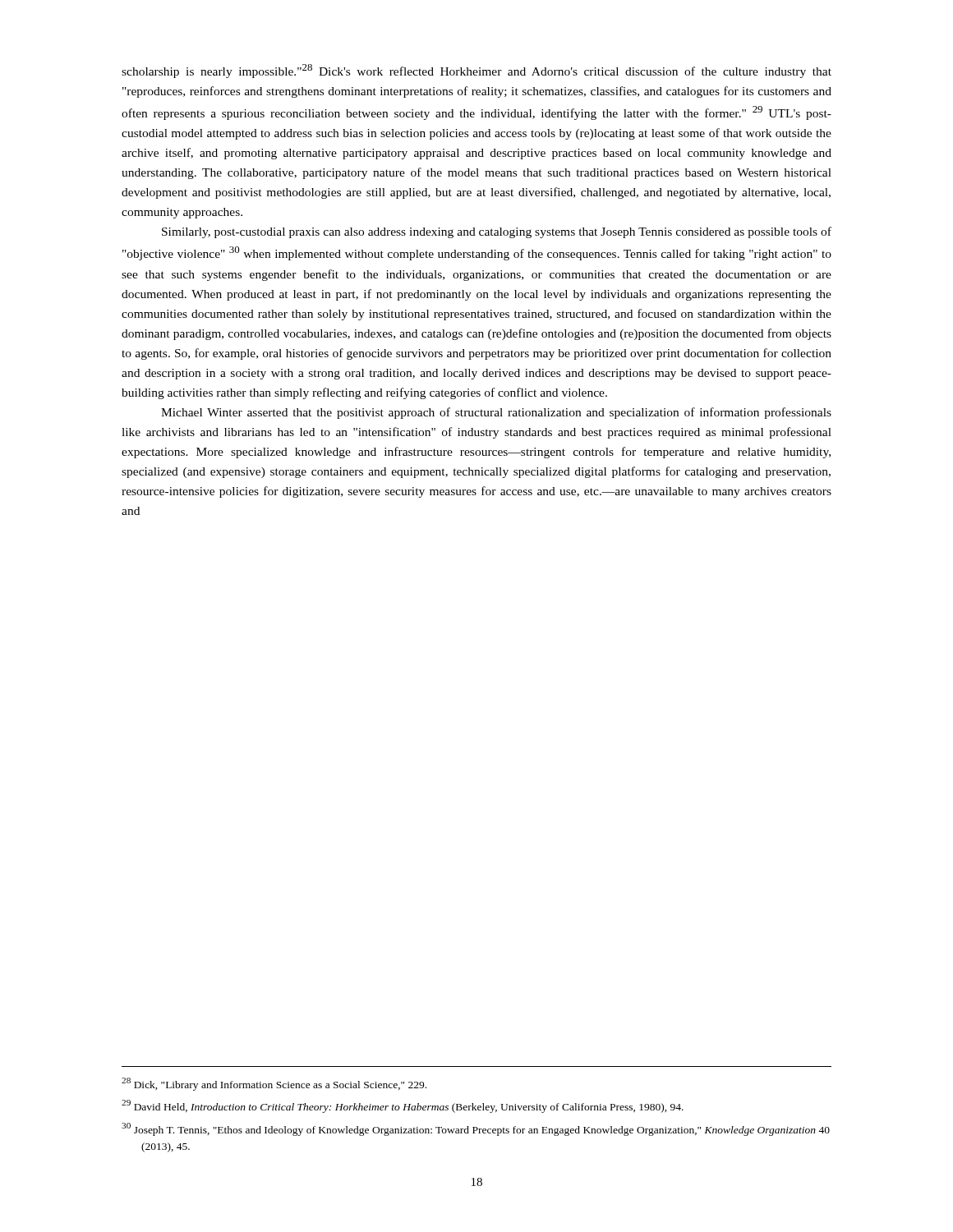This screenshot has height=1232, width=953.
Task: Select the text block that says "scholarship is nearly impossible."28"
Action: click(476, 141)
